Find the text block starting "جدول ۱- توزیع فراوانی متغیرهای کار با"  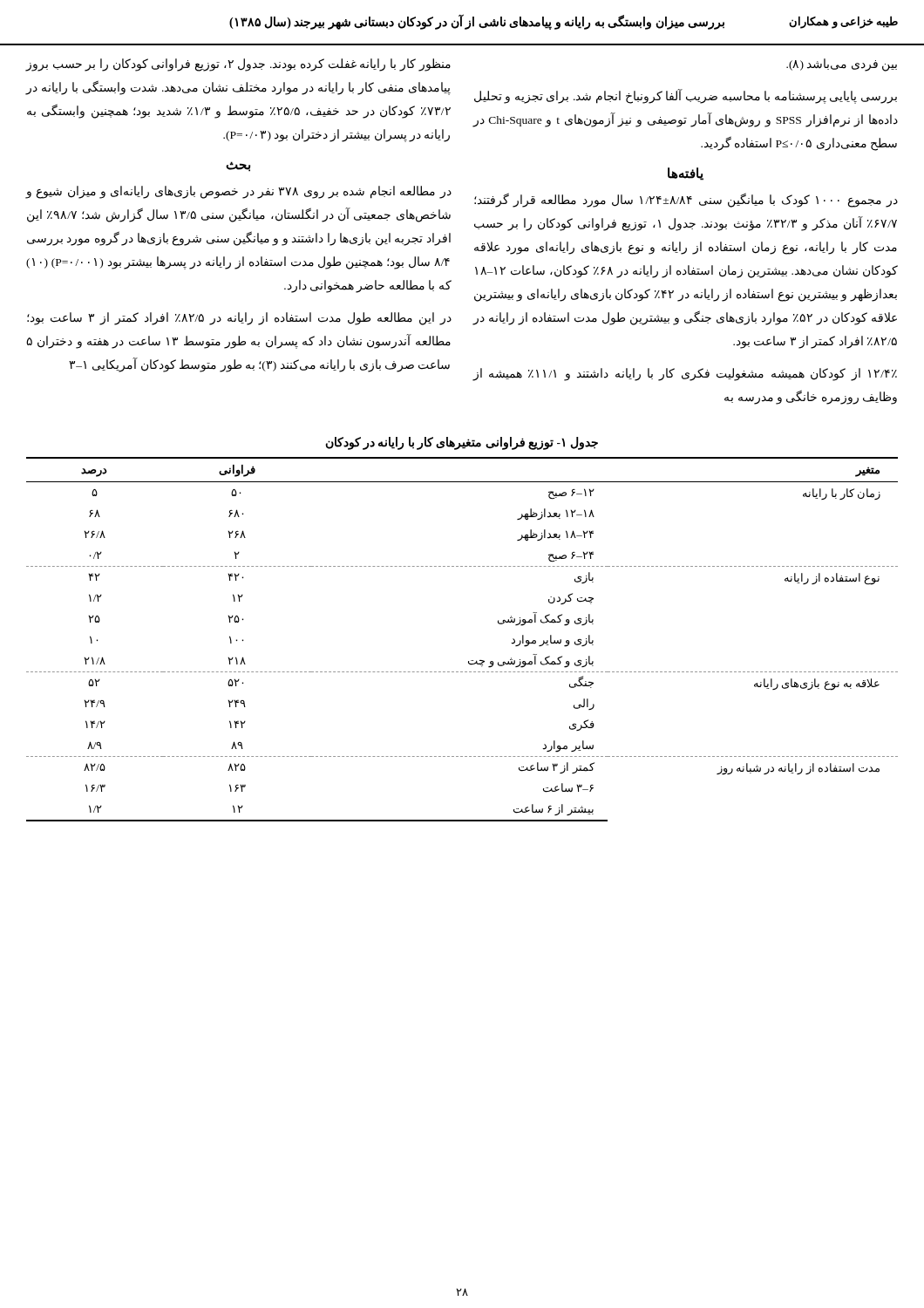coord(462,442)
